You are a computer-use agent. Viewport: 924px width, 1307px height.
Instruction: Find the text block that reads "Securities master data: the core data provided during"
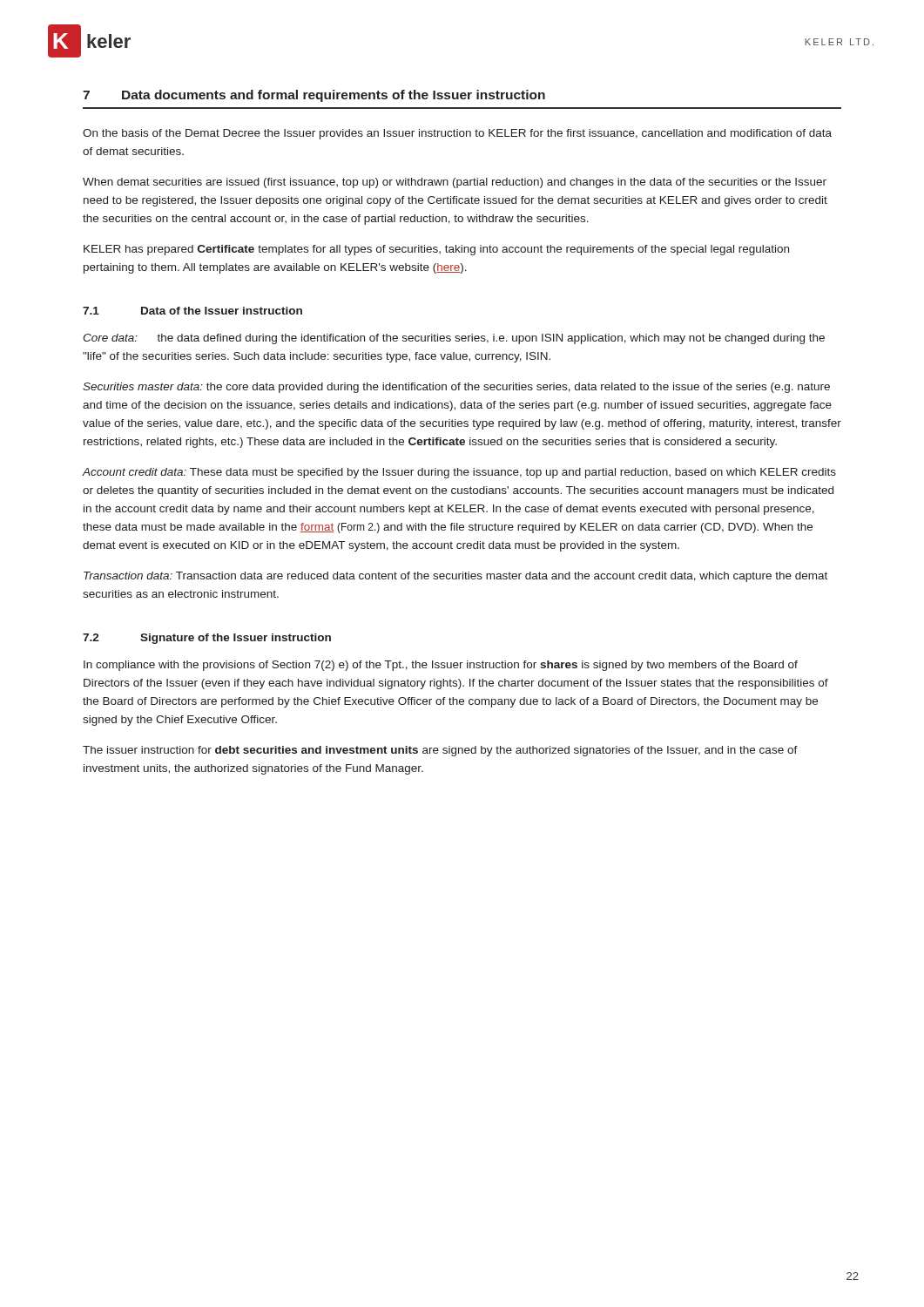pyautogui.click(x=462, y=415)
